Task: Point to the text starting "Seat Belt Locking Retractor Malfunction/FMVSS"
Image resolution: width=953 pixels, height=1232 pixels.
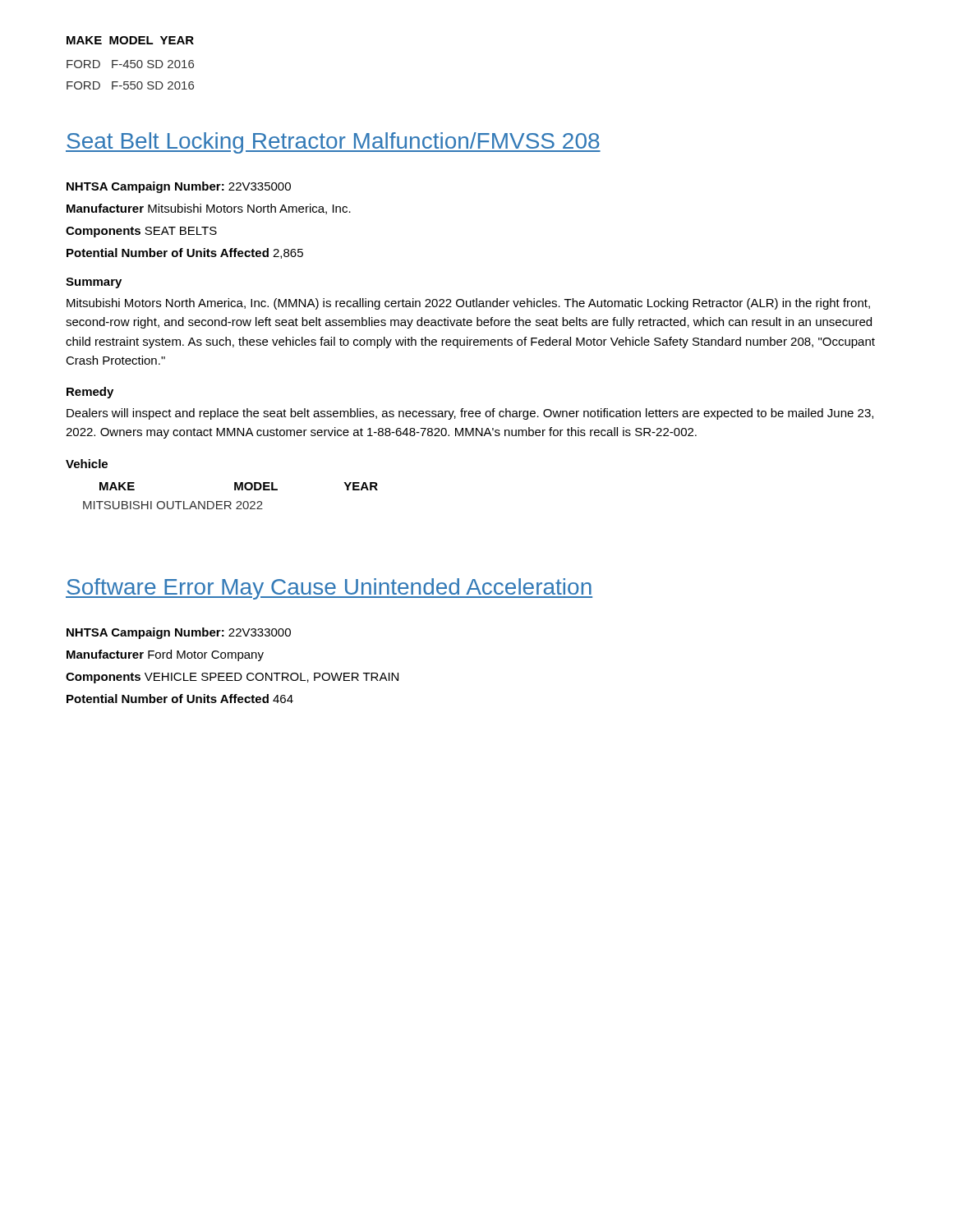Action: [x=476, y=141]
